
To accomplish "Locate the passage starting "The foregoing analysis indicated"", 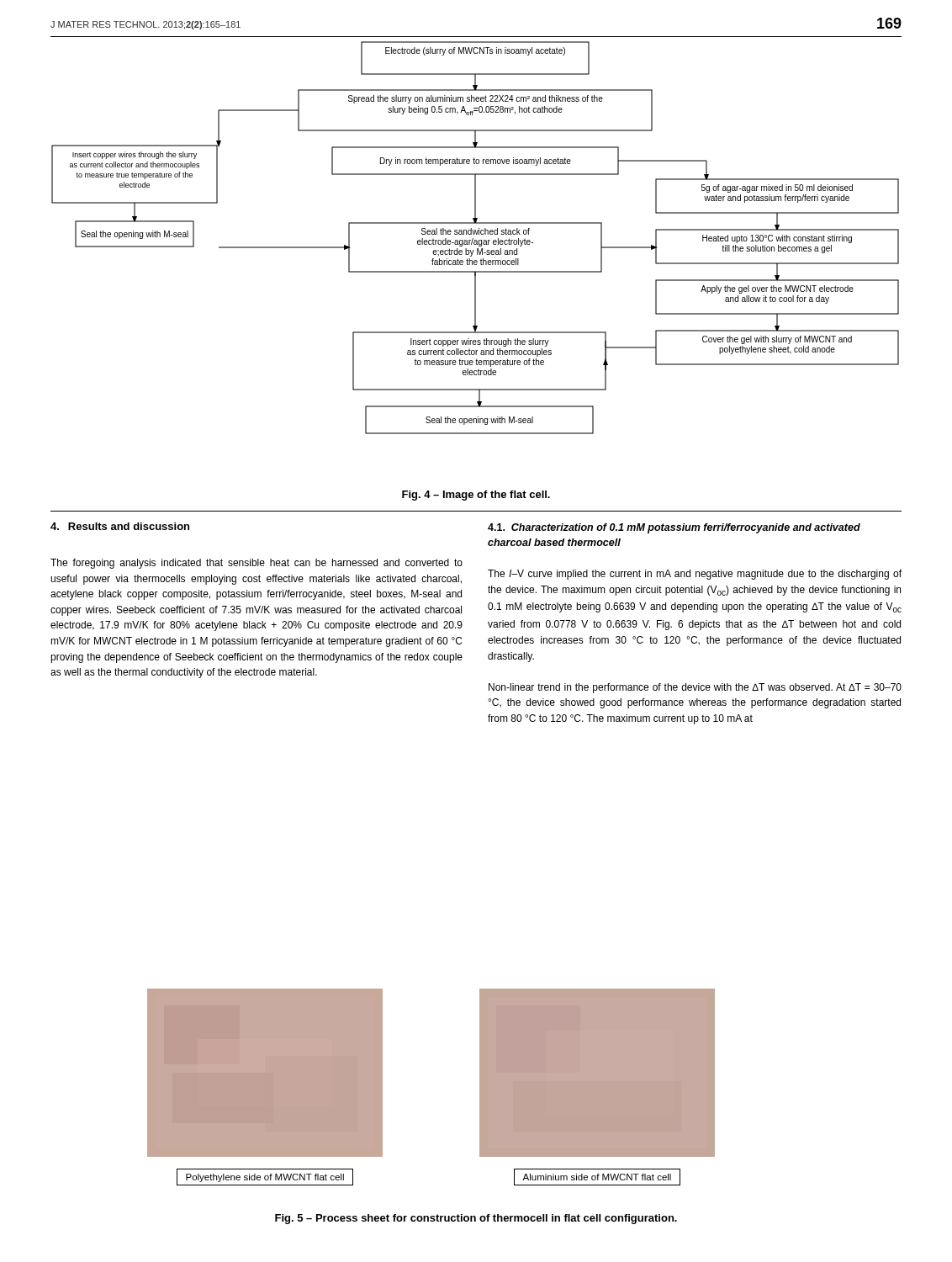I will click(257, 618).
